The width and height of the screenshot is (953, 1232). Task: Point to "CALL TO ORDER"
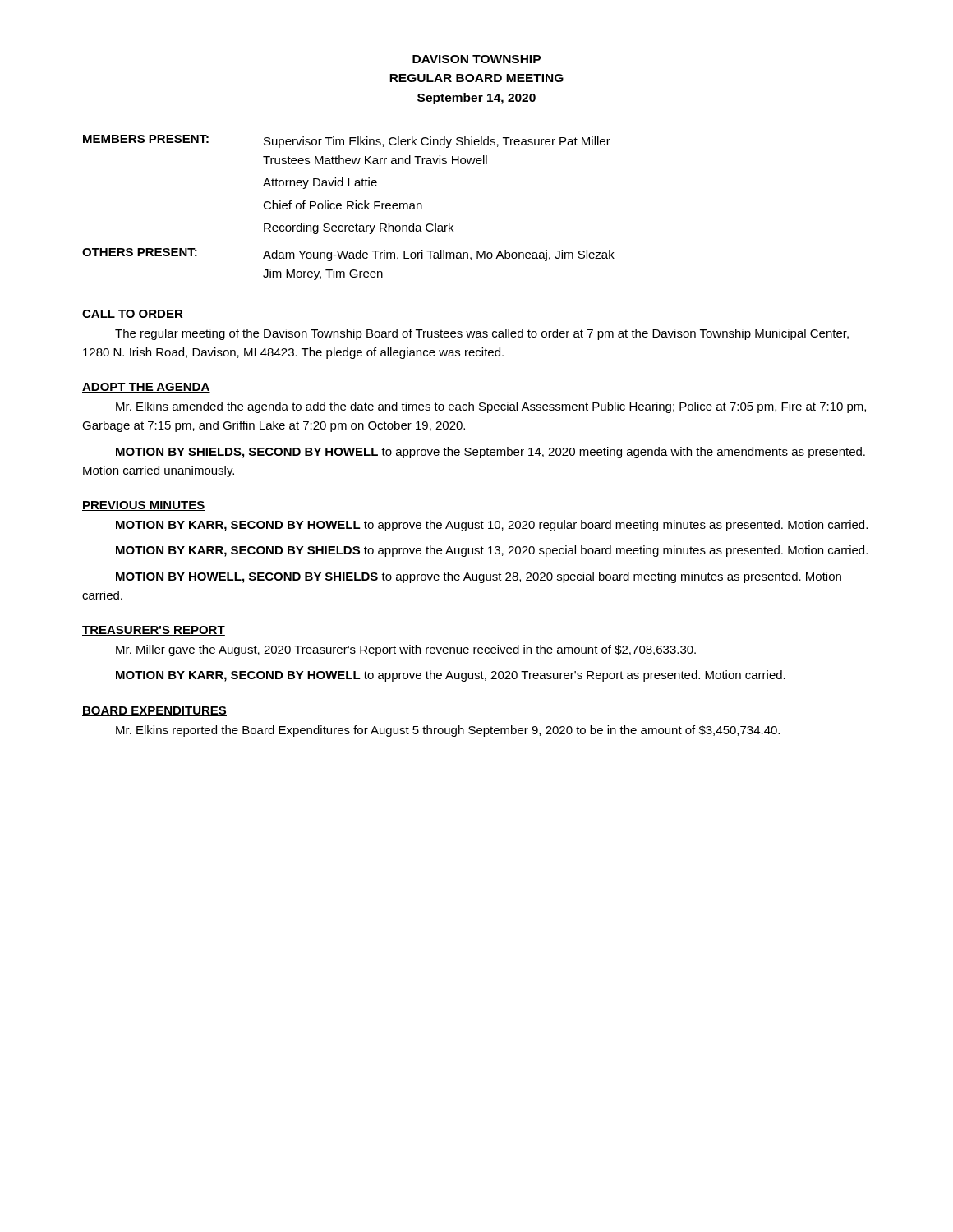click(x=133, y=313)
